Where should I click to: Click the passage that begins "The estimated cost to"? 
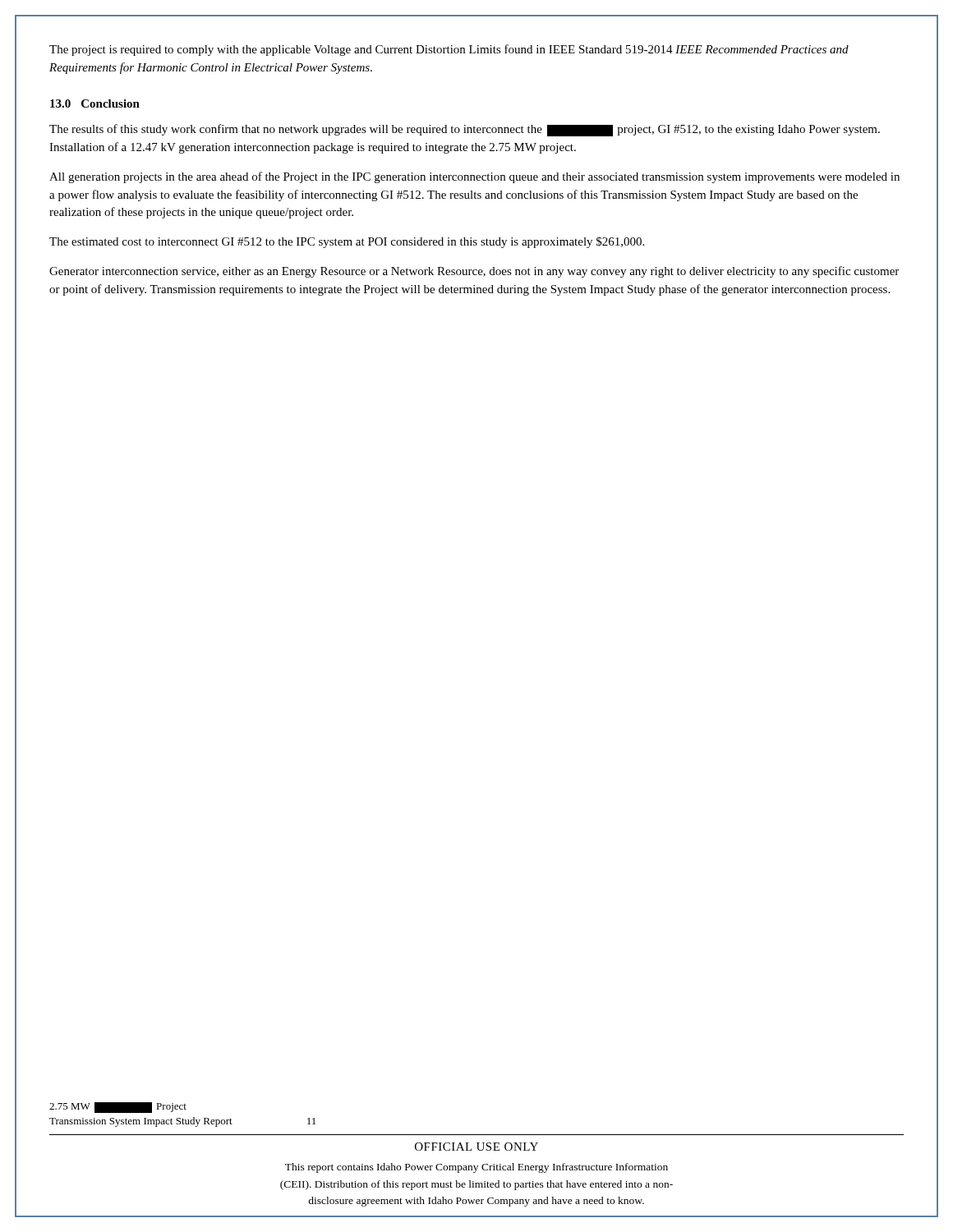(x=476, y=242)
